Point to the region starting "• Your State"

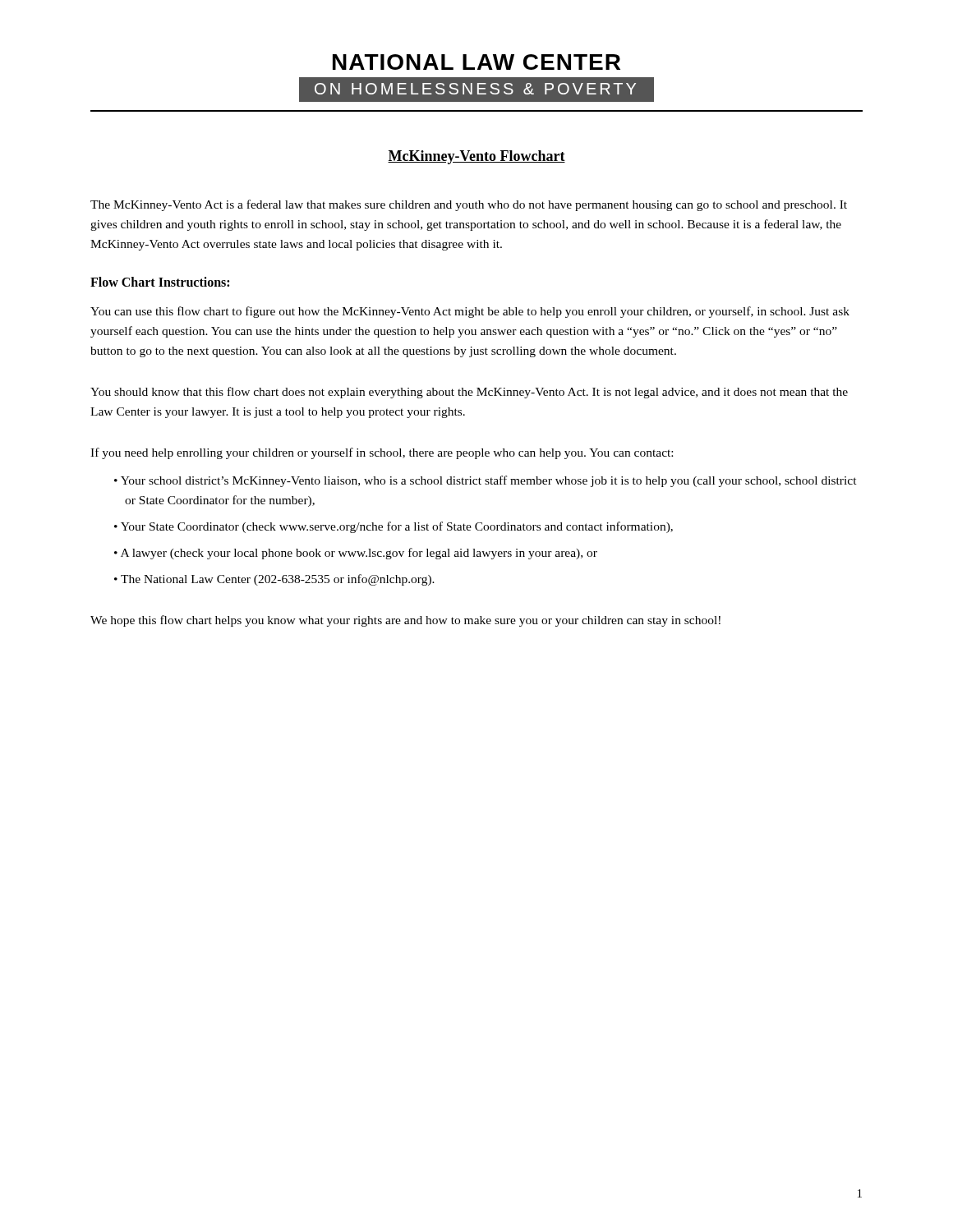[488, 527]
